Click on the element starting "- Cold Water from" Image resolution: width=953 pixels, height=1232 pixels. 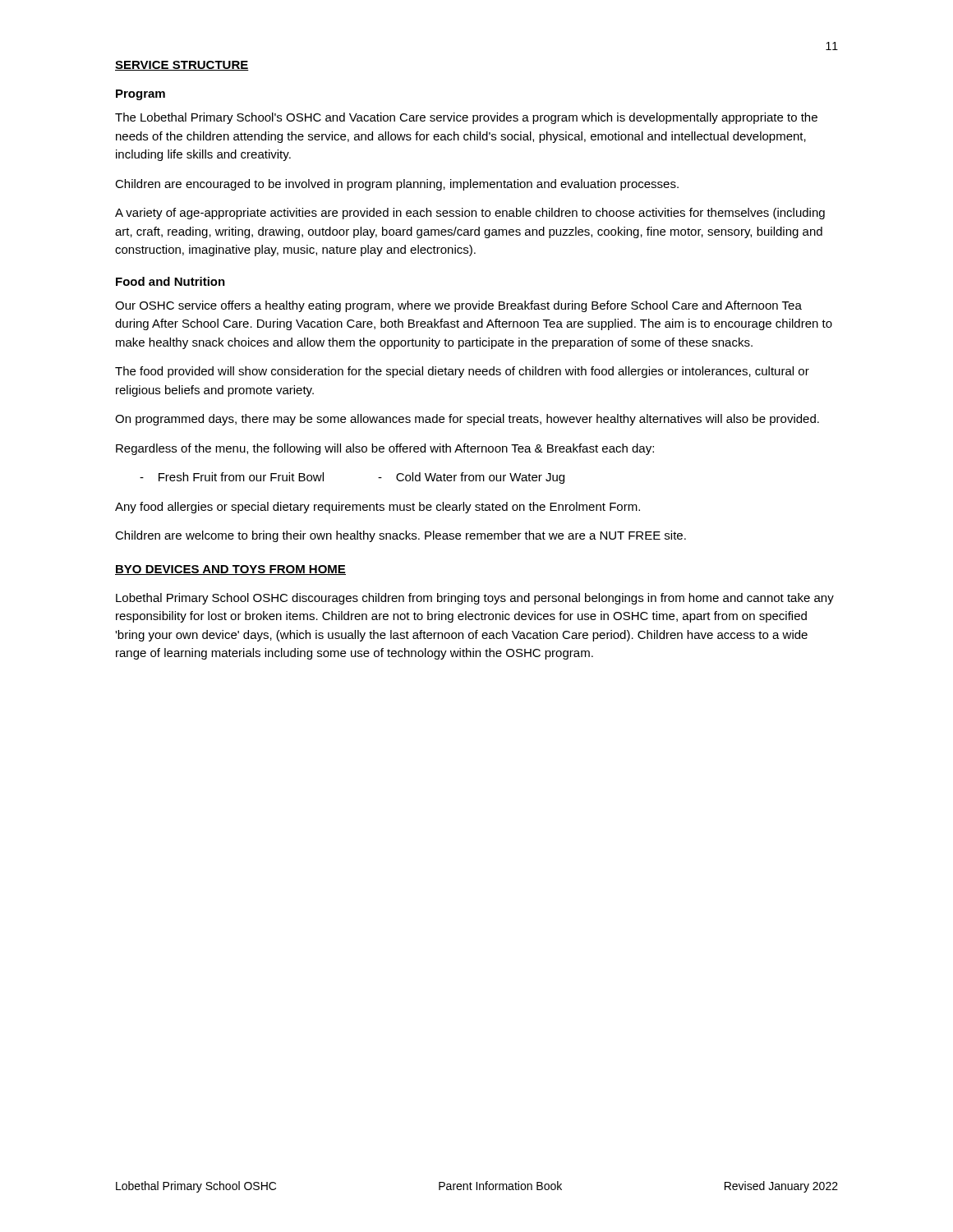pyautogui.click(x=472, y=477)
